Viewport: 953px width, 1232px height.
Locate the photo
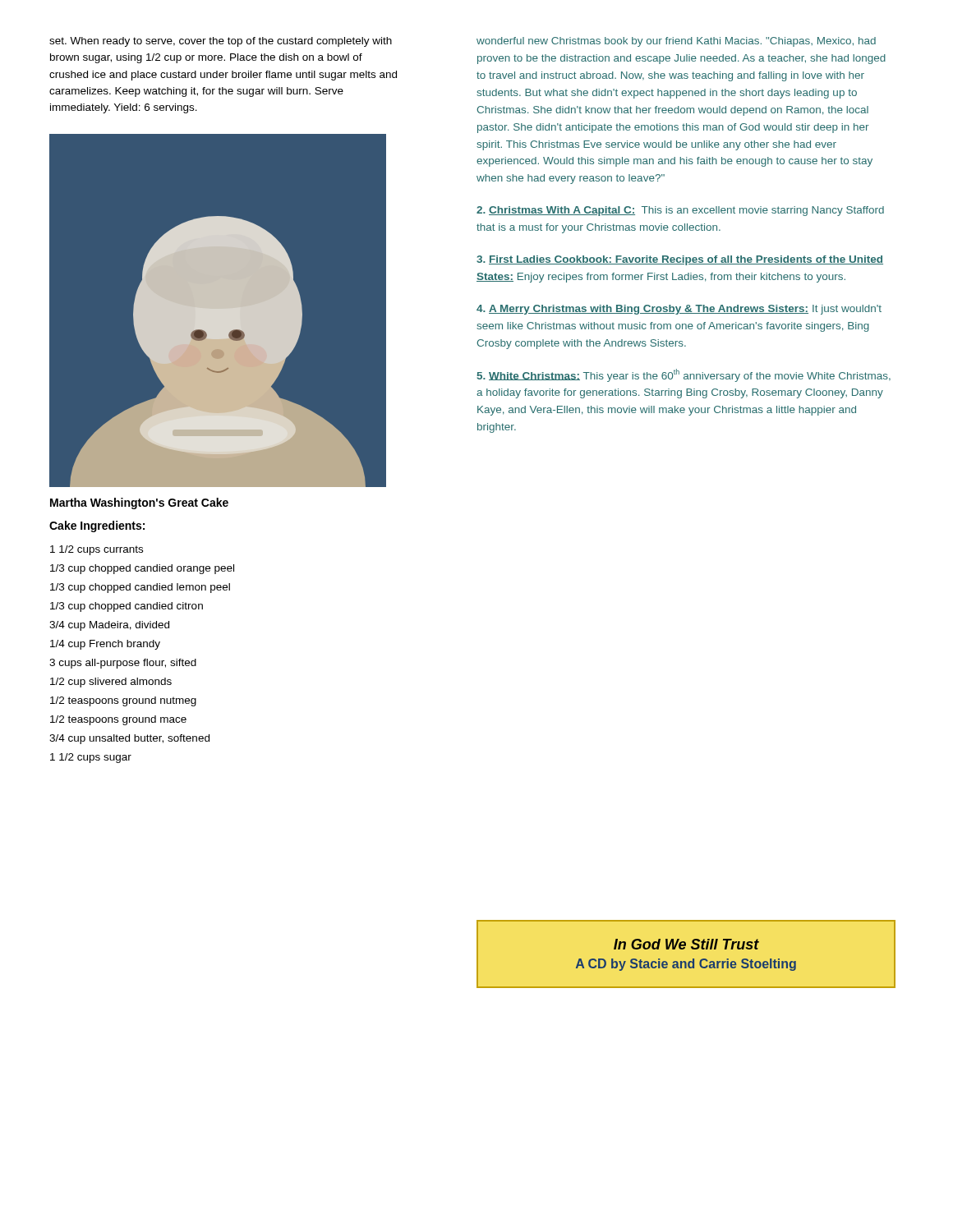tap(218, 312)
